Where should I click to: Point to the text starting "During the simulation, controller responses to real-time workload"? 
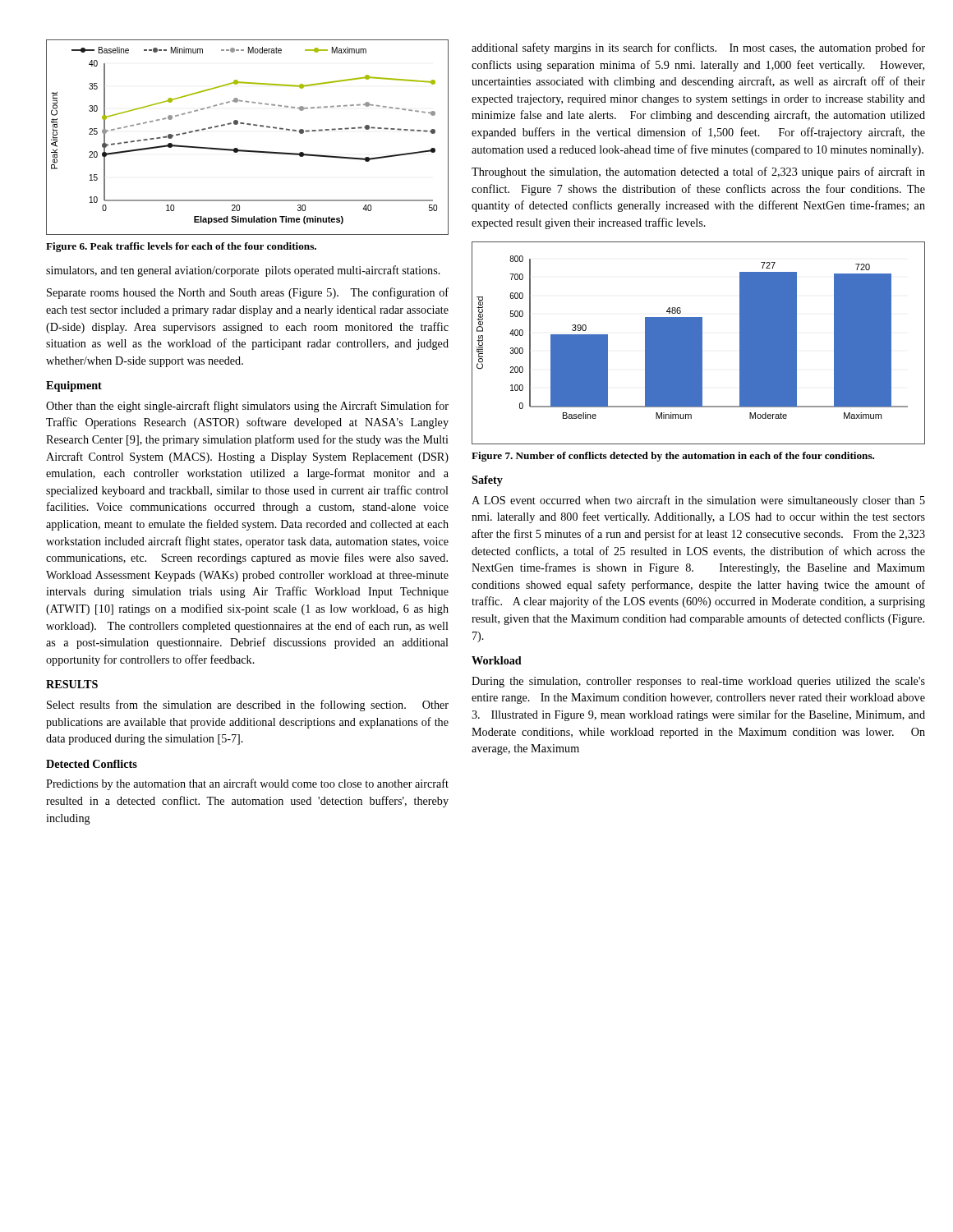[x=698, y=715]
